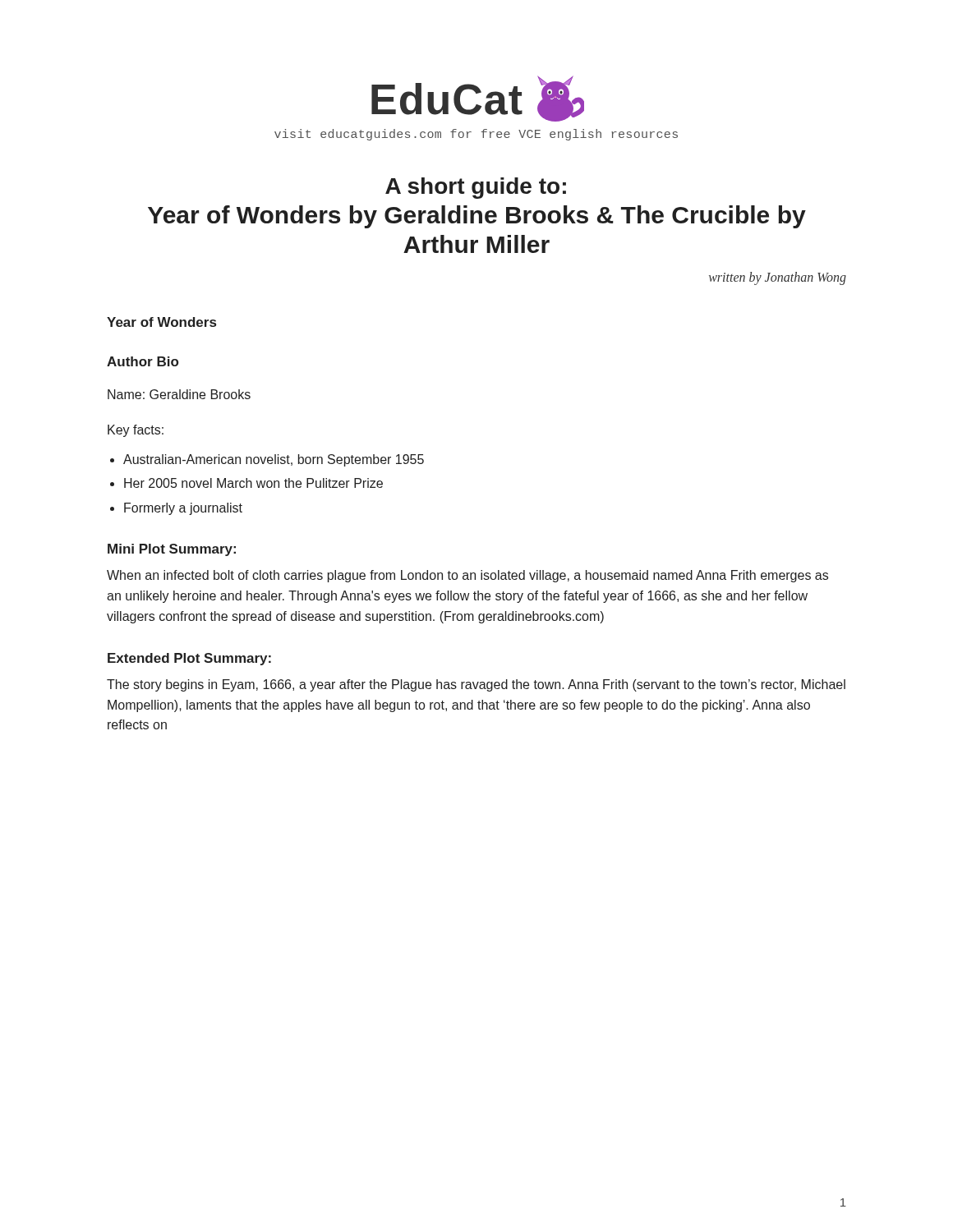This screenshot has width=953, height=1232.
Task: Click on the text starting "The story begins in Eyam,"
Action: click(476, 705)
